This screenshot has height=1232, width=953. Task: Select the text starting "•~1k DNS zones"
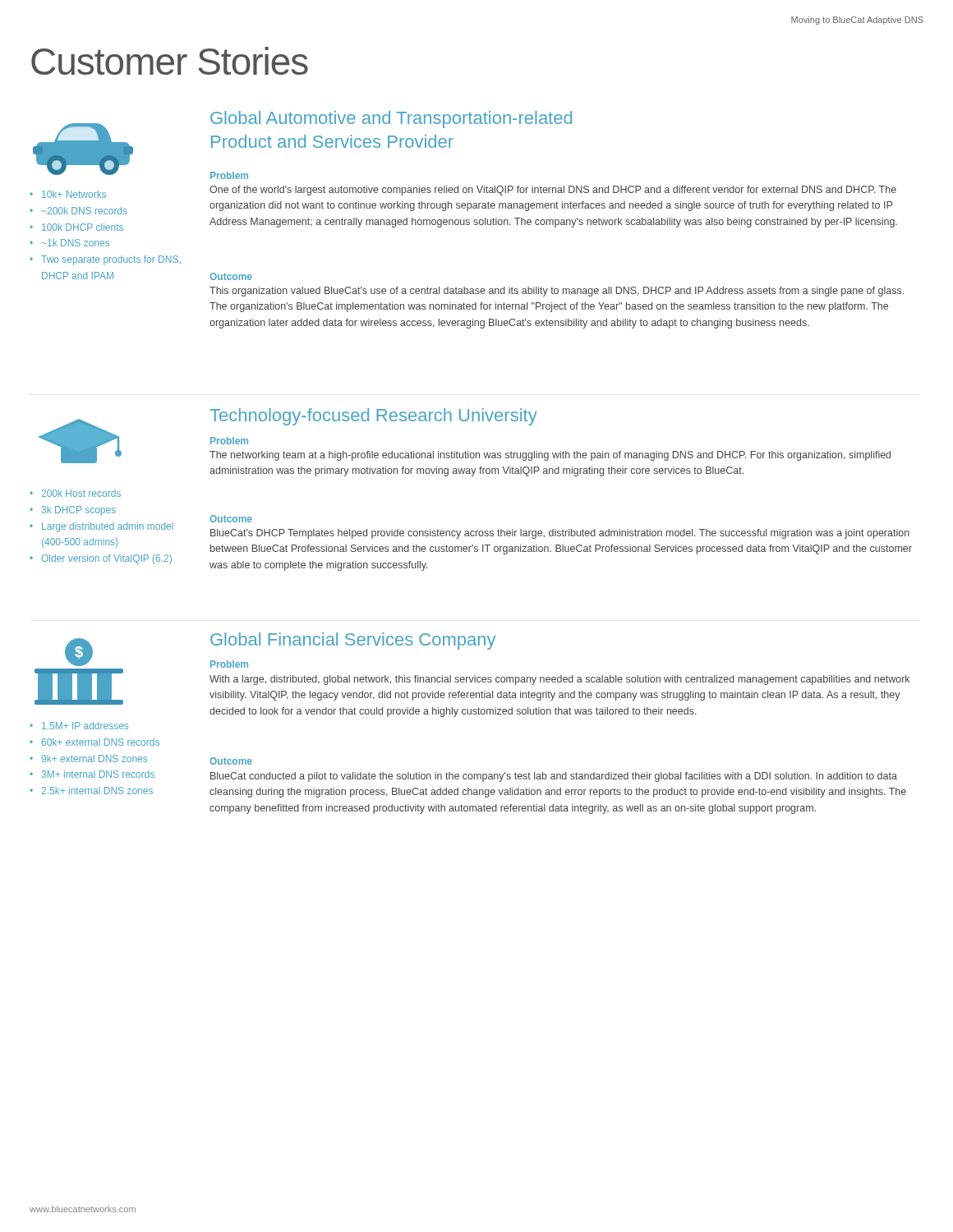pos(70,244)
